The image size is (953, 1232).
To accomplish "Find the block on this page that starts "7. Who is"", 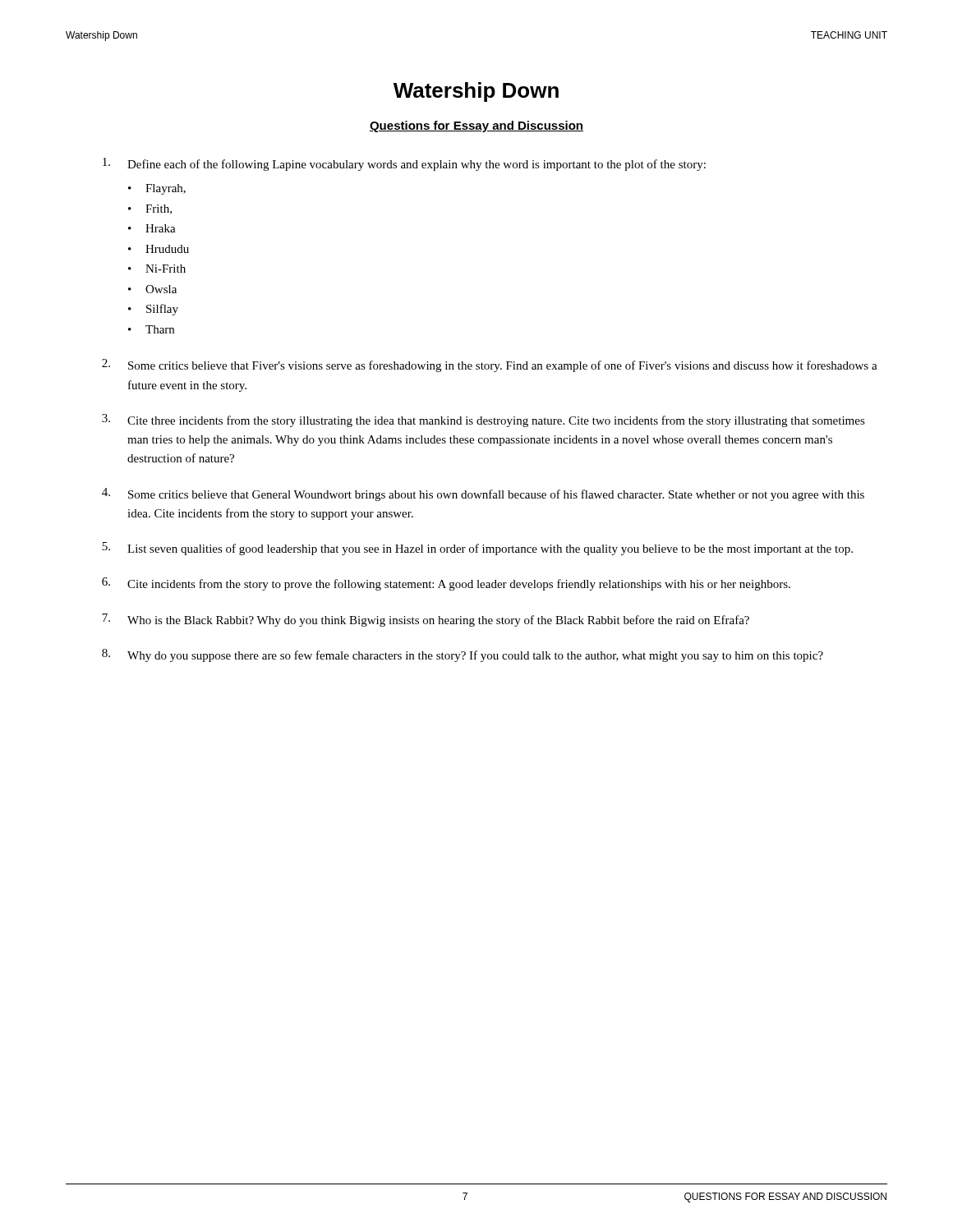I will click(476, 620).
